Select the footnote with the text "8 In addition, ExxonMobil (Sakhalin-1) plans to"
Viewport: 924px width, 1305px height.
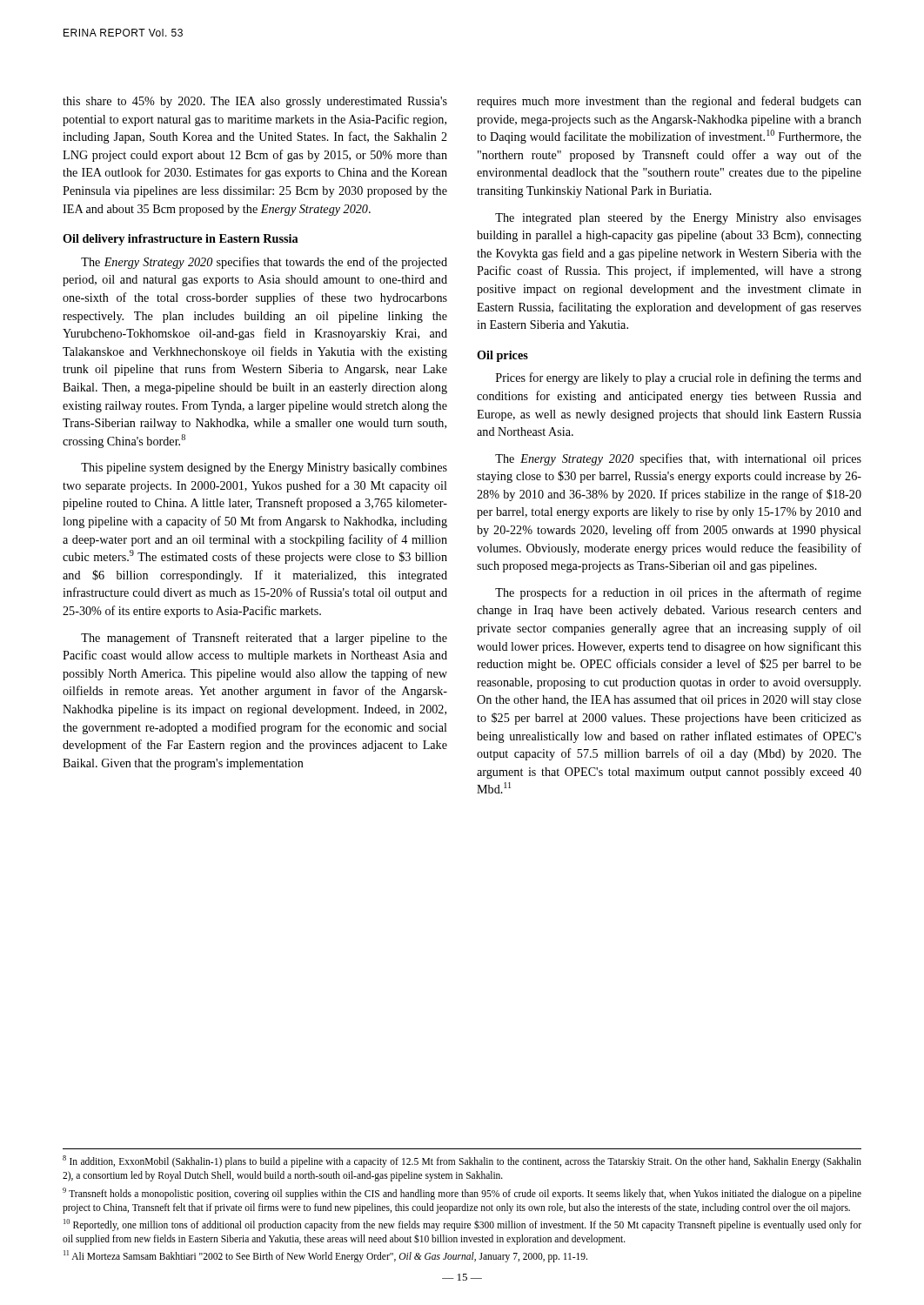[462, 1169]
